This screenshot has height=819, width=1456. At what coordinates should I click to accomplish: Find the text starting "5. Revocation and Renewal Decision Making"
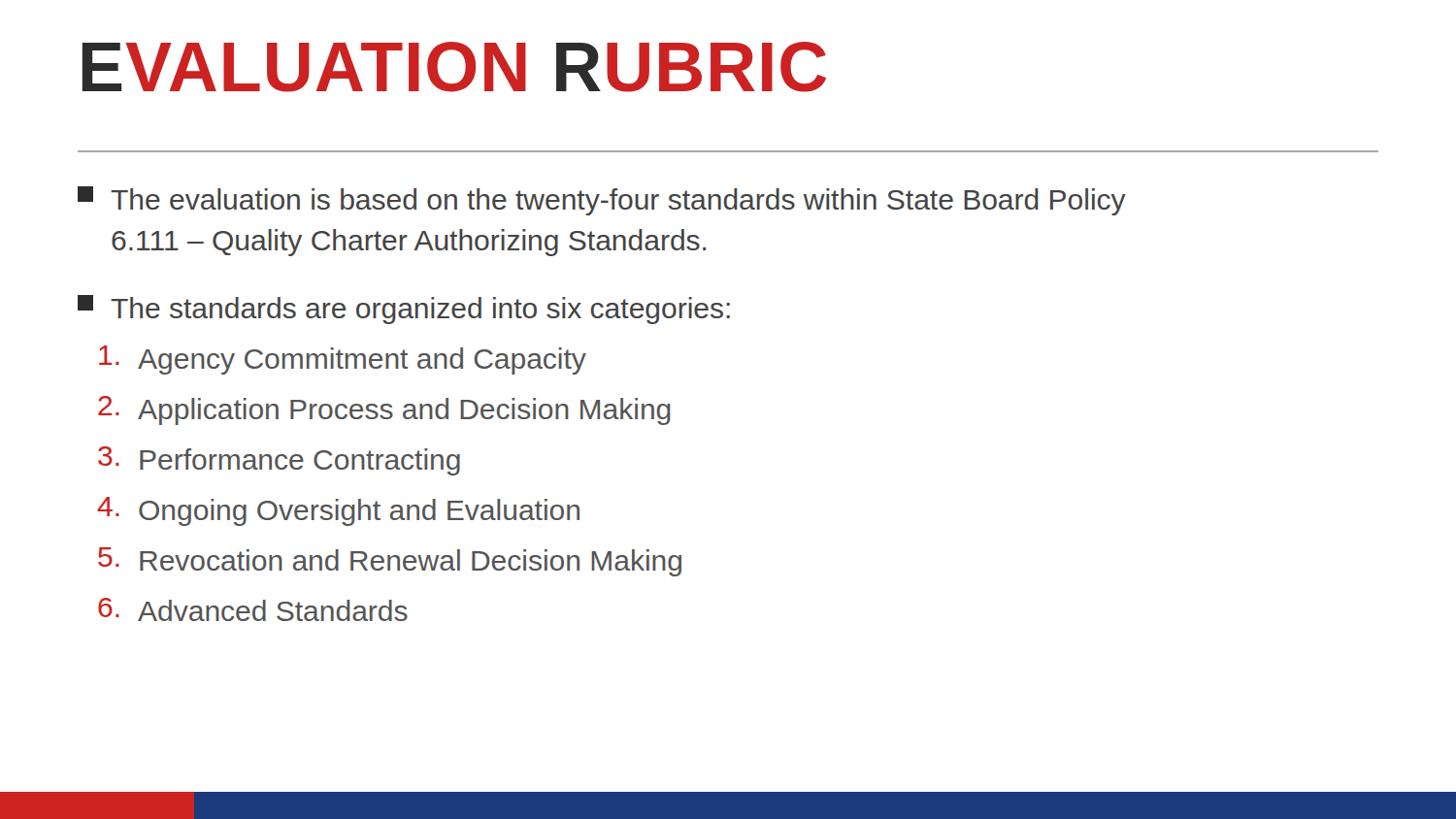click(390, 561)
